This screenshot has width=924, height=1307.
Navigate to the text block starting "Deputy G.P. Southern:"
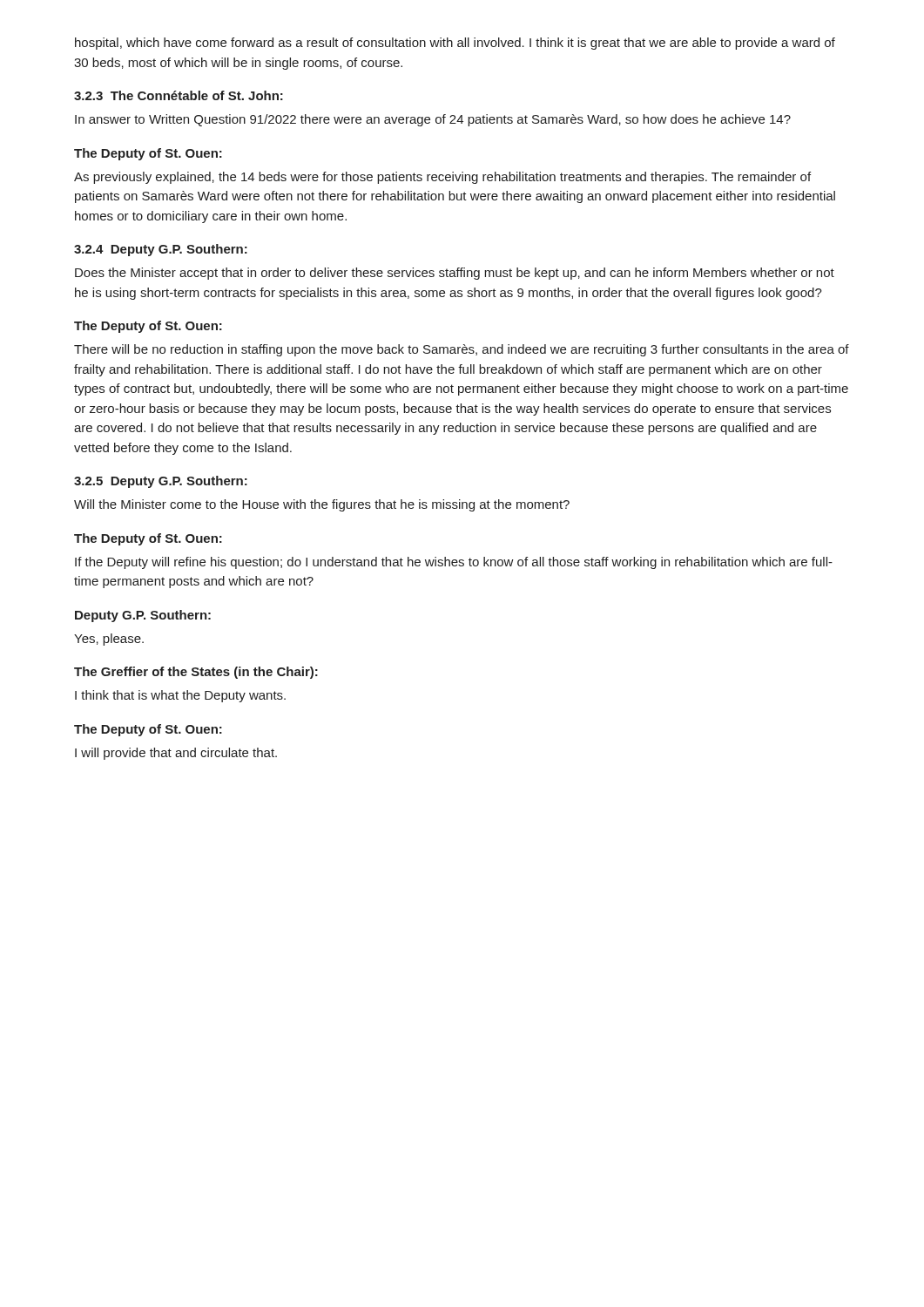coord(143,614)
